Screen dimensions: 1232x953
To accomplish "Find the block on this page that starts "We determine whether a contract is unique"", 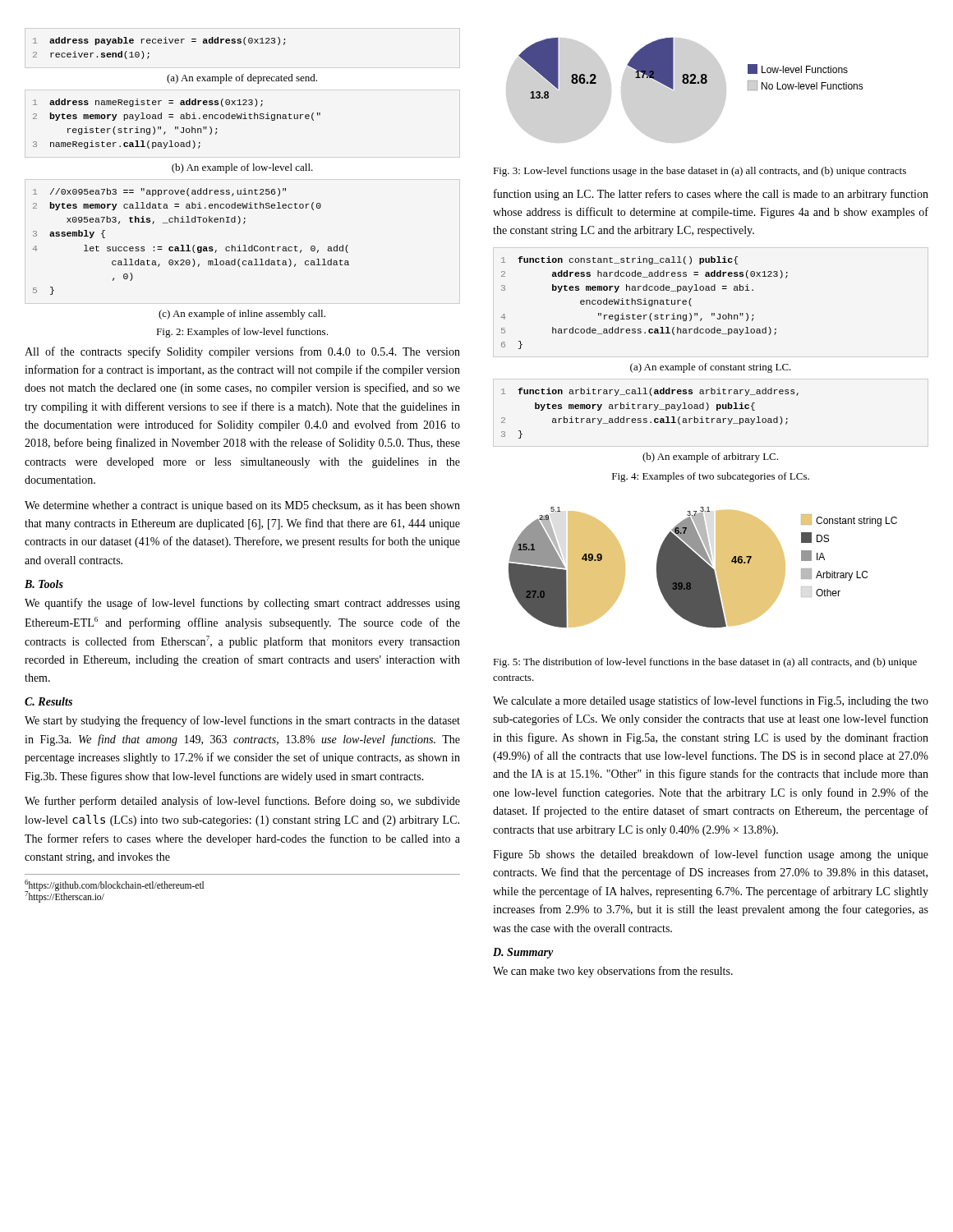I will click(x=242, y=533).
